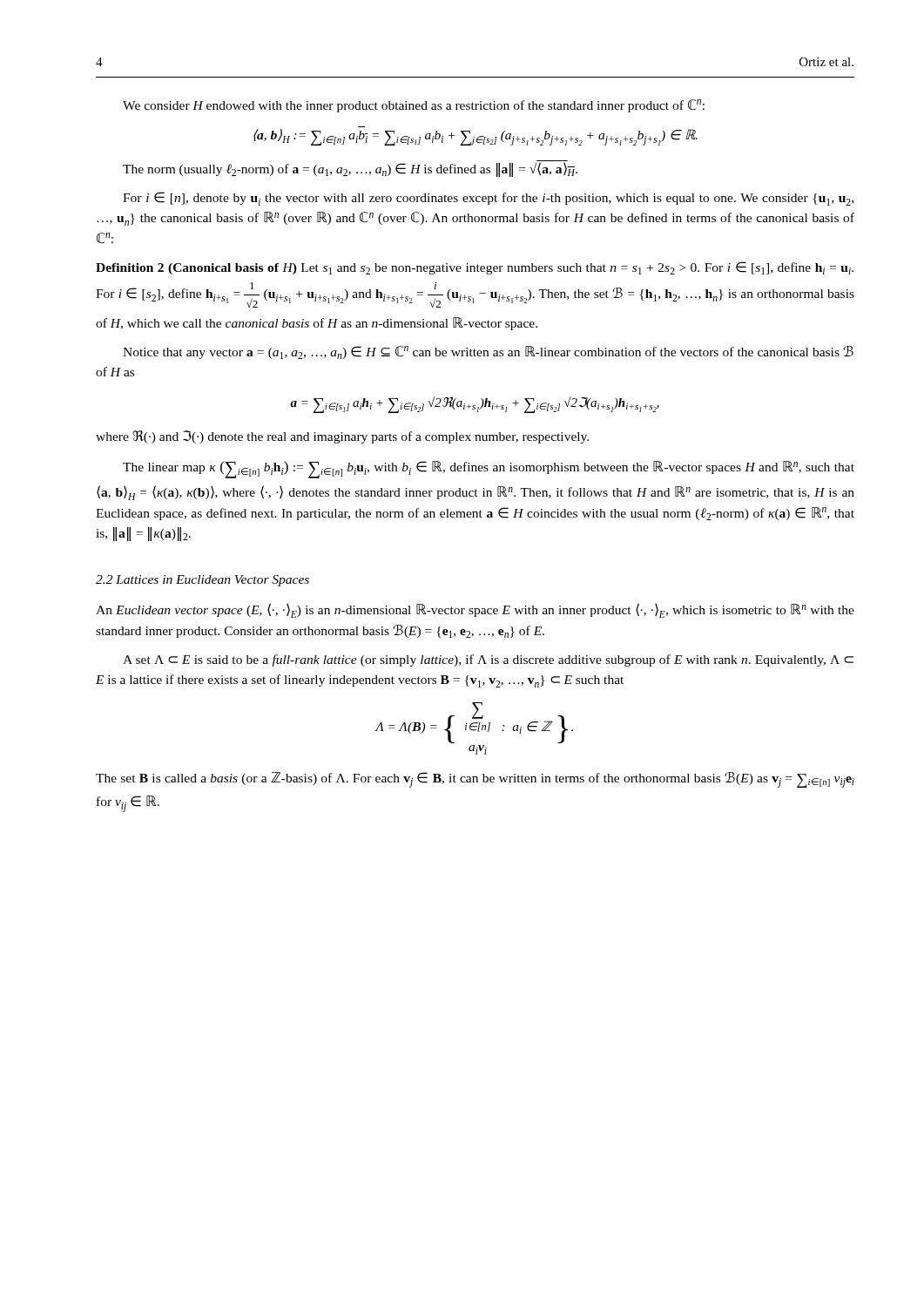This screenshot has width=924, height=1307.
Task: Click on the formula that reads "Λ = Λ(B) = { ∑ i∈[n] aivi"
Action: point(475,728)
